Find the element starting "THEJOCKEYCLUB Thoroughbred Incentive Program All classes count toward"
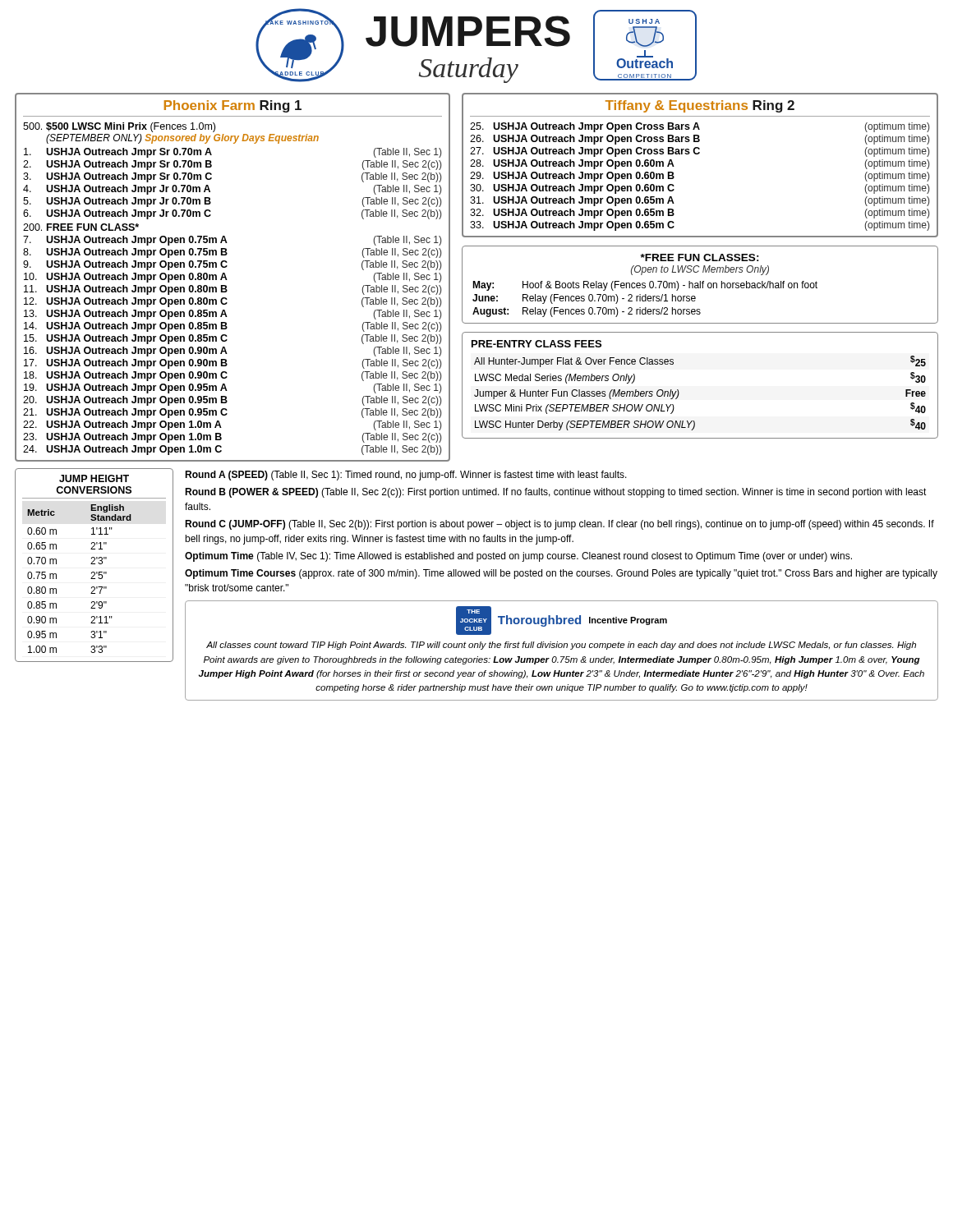Viewport: 953px width, 1232px height. (x=562, y=649)
